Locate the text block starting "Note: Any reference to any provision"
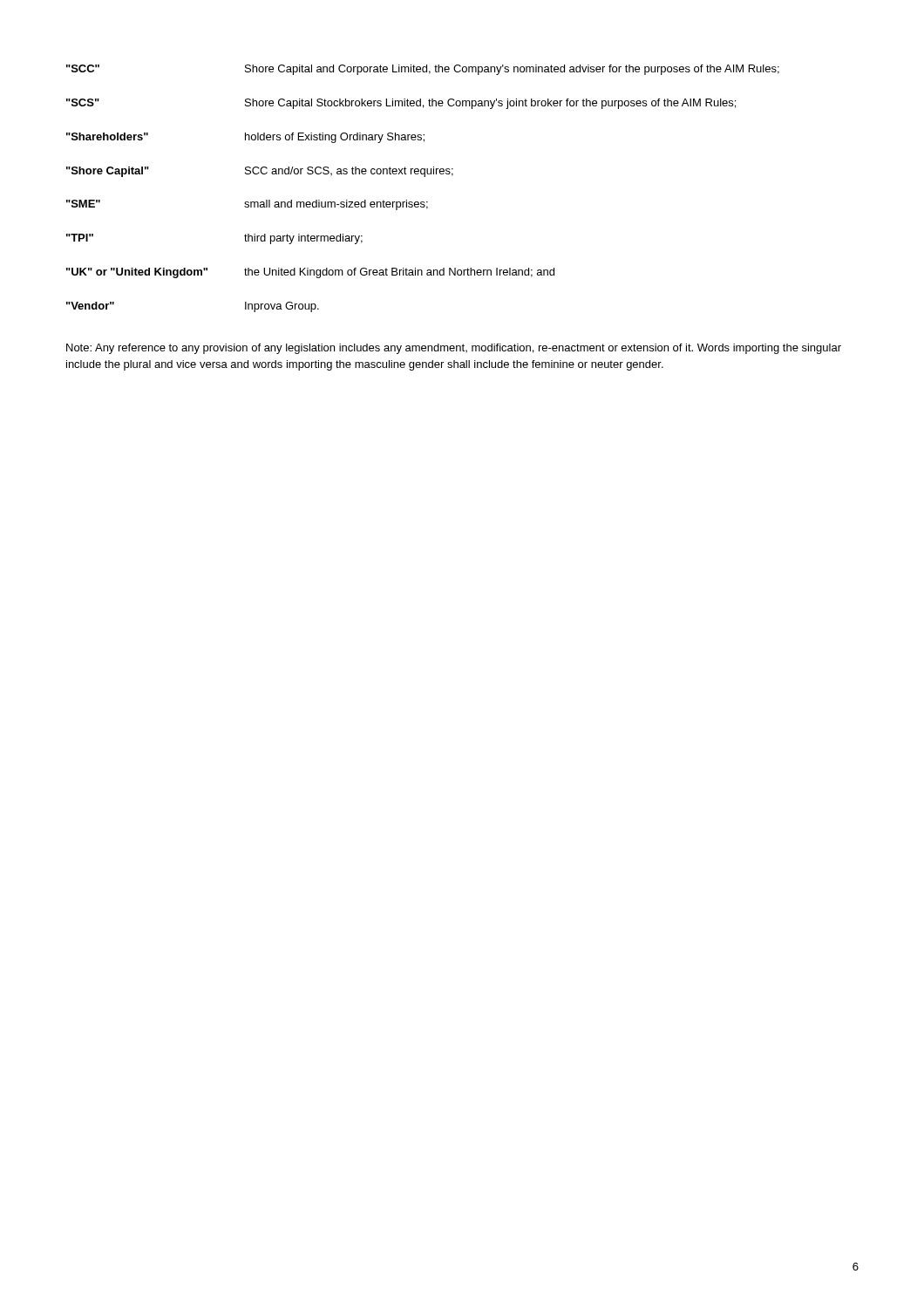The height and width of the screenshot is (1308, 924). (x=453, y=356)
